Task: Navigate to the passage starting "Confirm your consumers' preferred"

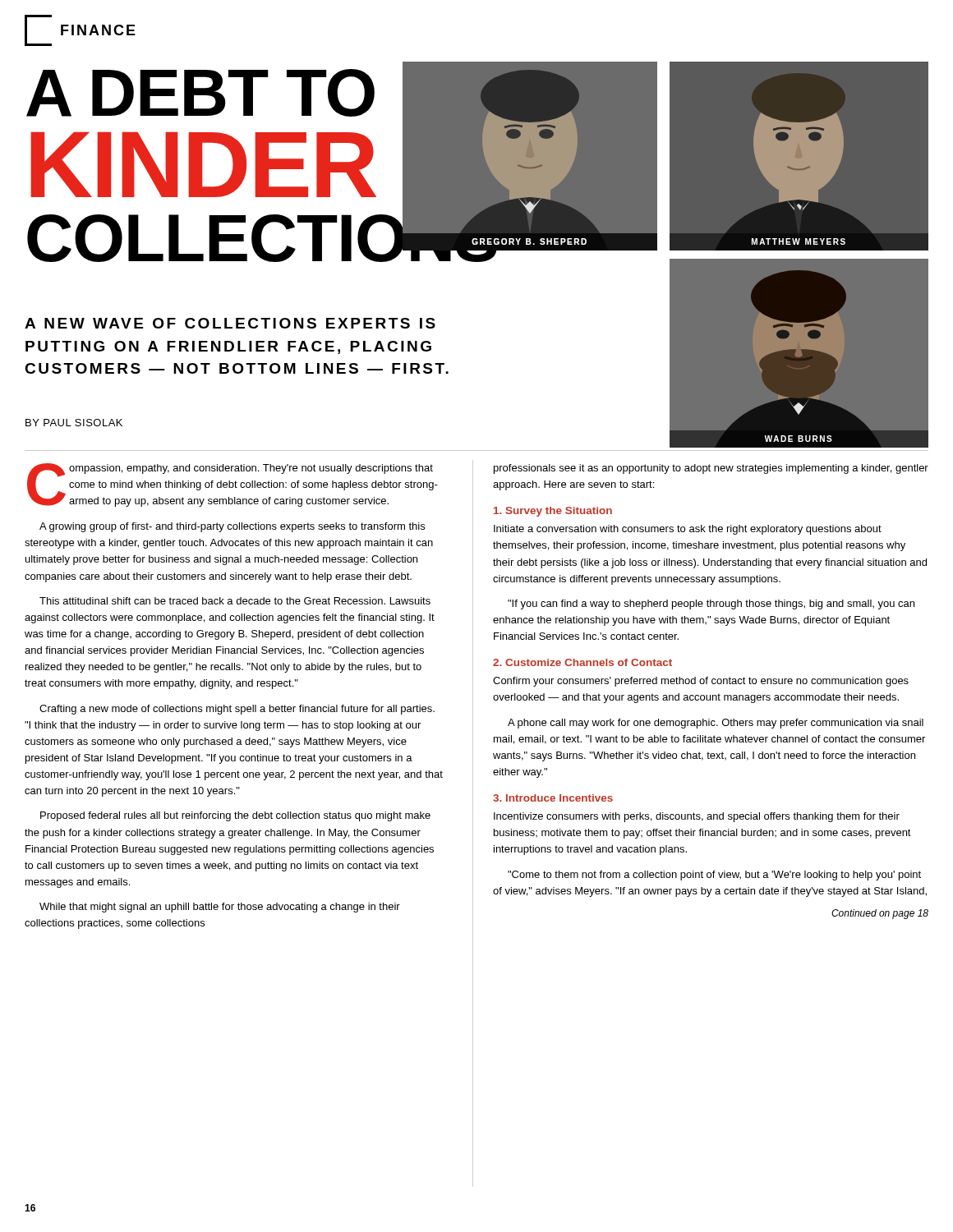Action: [701, 689]
